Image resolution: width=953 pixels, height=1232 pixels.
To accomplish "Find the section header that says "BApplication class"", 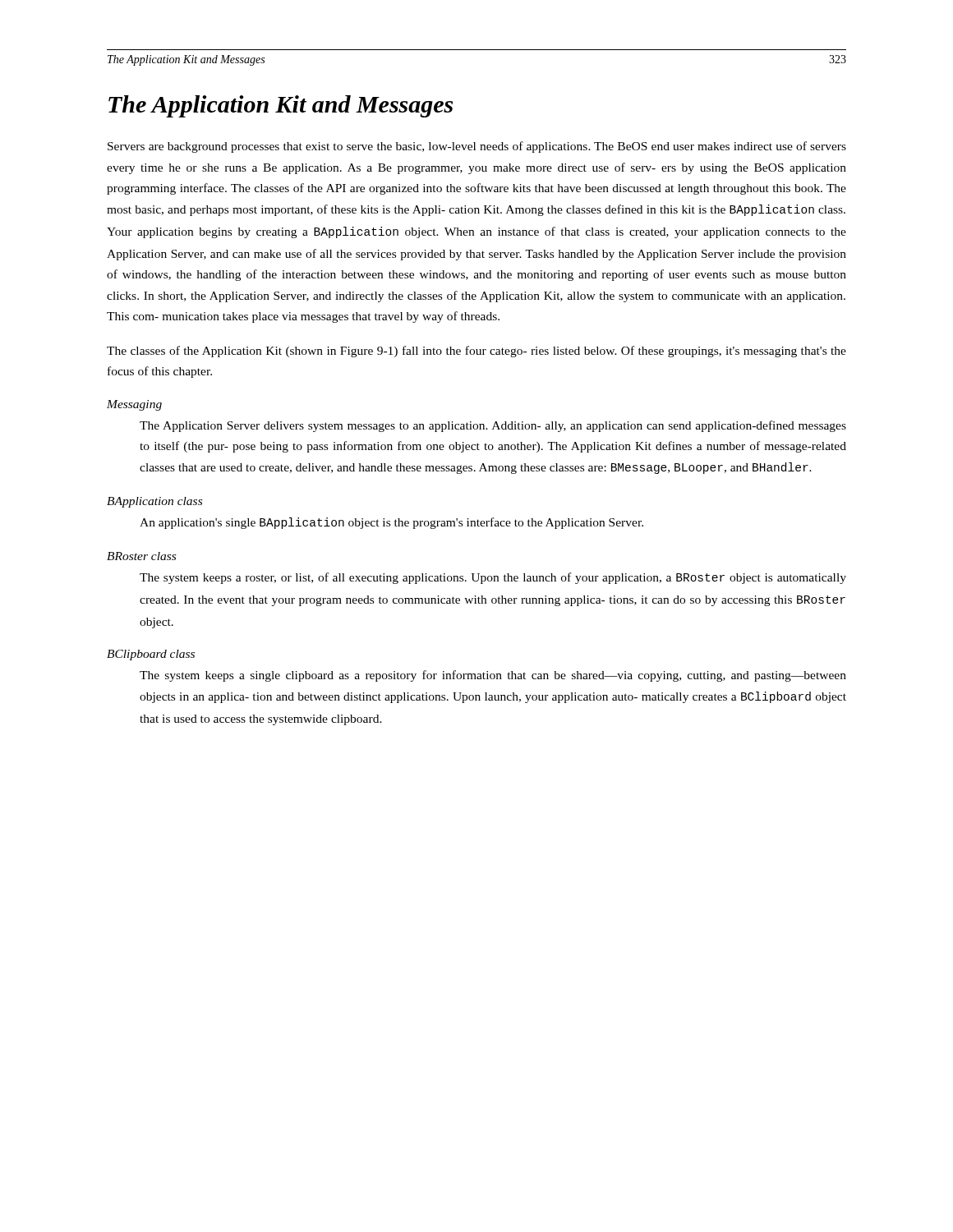I will pos(155,501).
